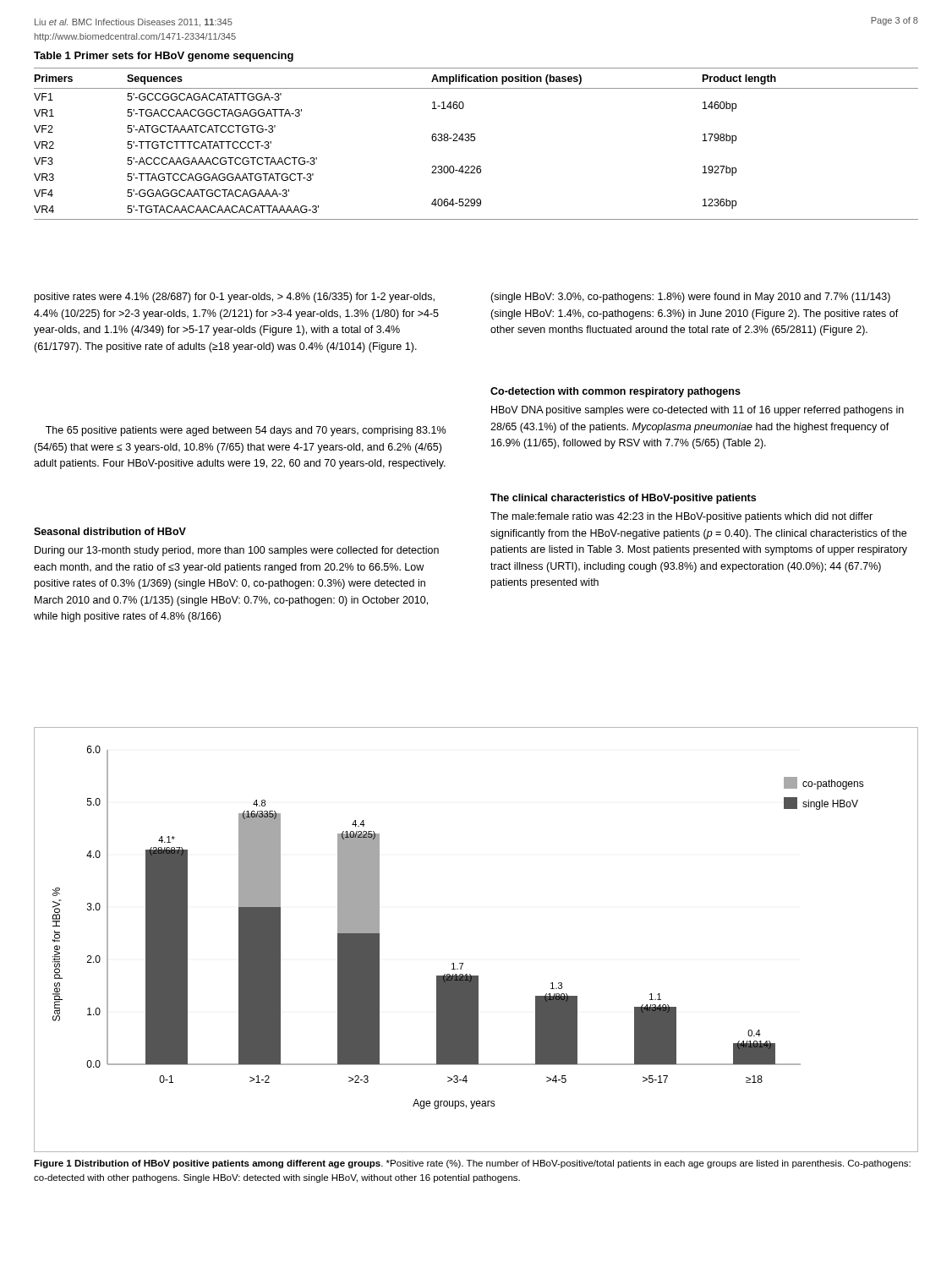This screenshot has height=1268, width=952.
Task: Click the passage that begins "HBoV DNA positive samples"
Action: (697, 426)
